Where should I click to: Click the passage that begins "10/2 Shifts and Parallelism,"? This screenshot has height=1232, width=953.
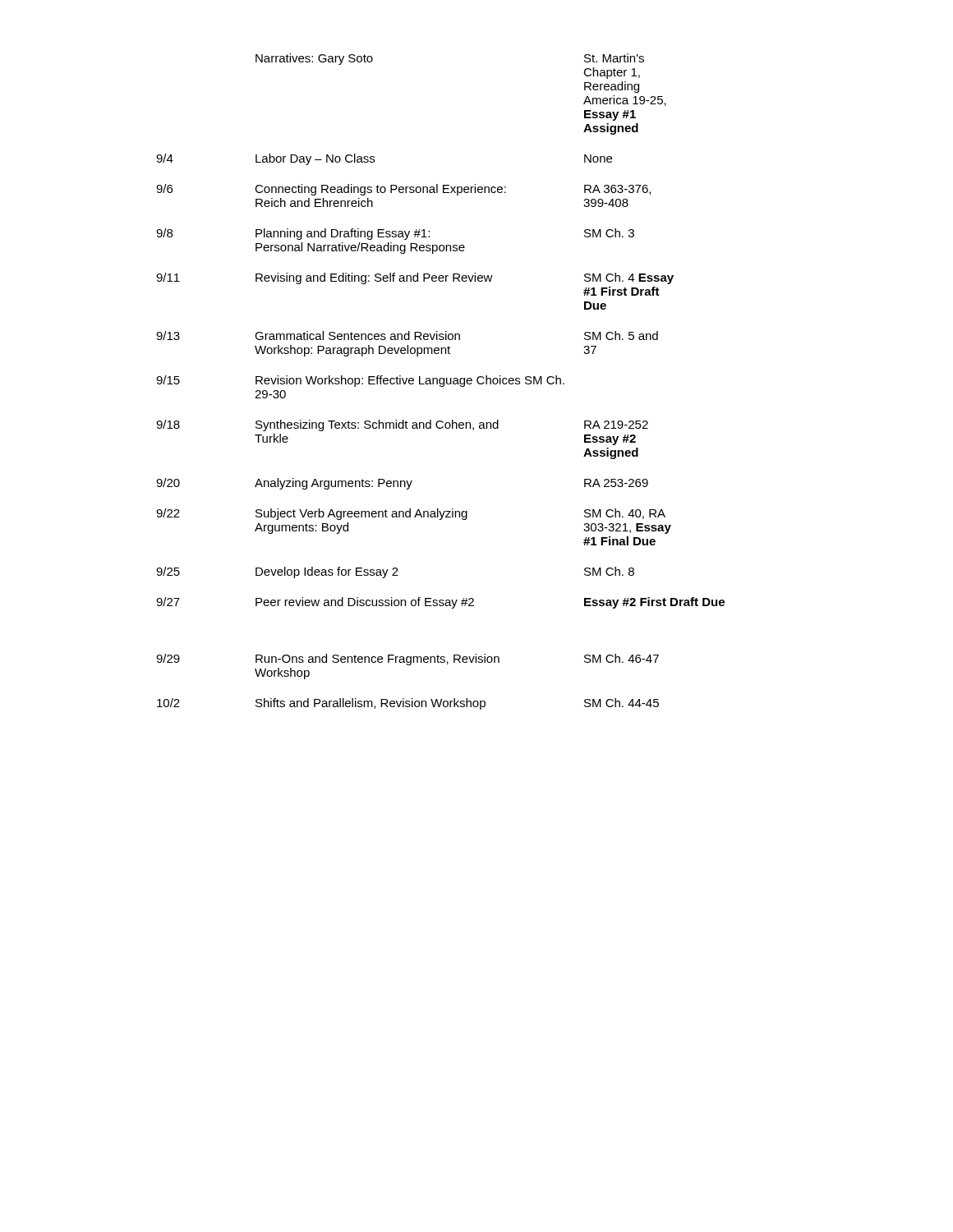tap(493, 702)
